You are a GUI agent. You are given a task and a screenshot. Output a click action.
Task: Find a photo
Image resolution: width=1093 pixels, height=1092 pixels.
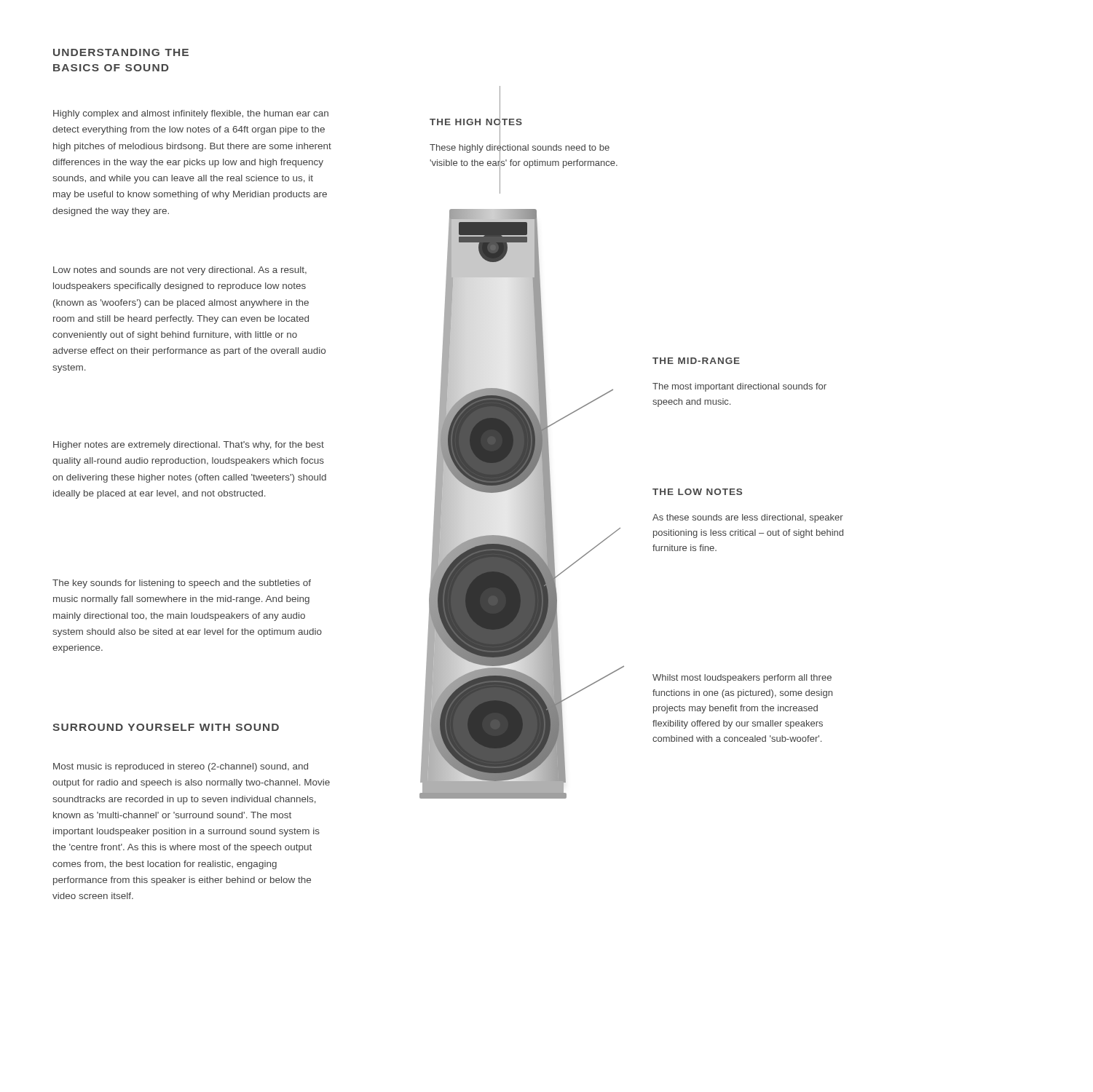click(x=493, y=499)
